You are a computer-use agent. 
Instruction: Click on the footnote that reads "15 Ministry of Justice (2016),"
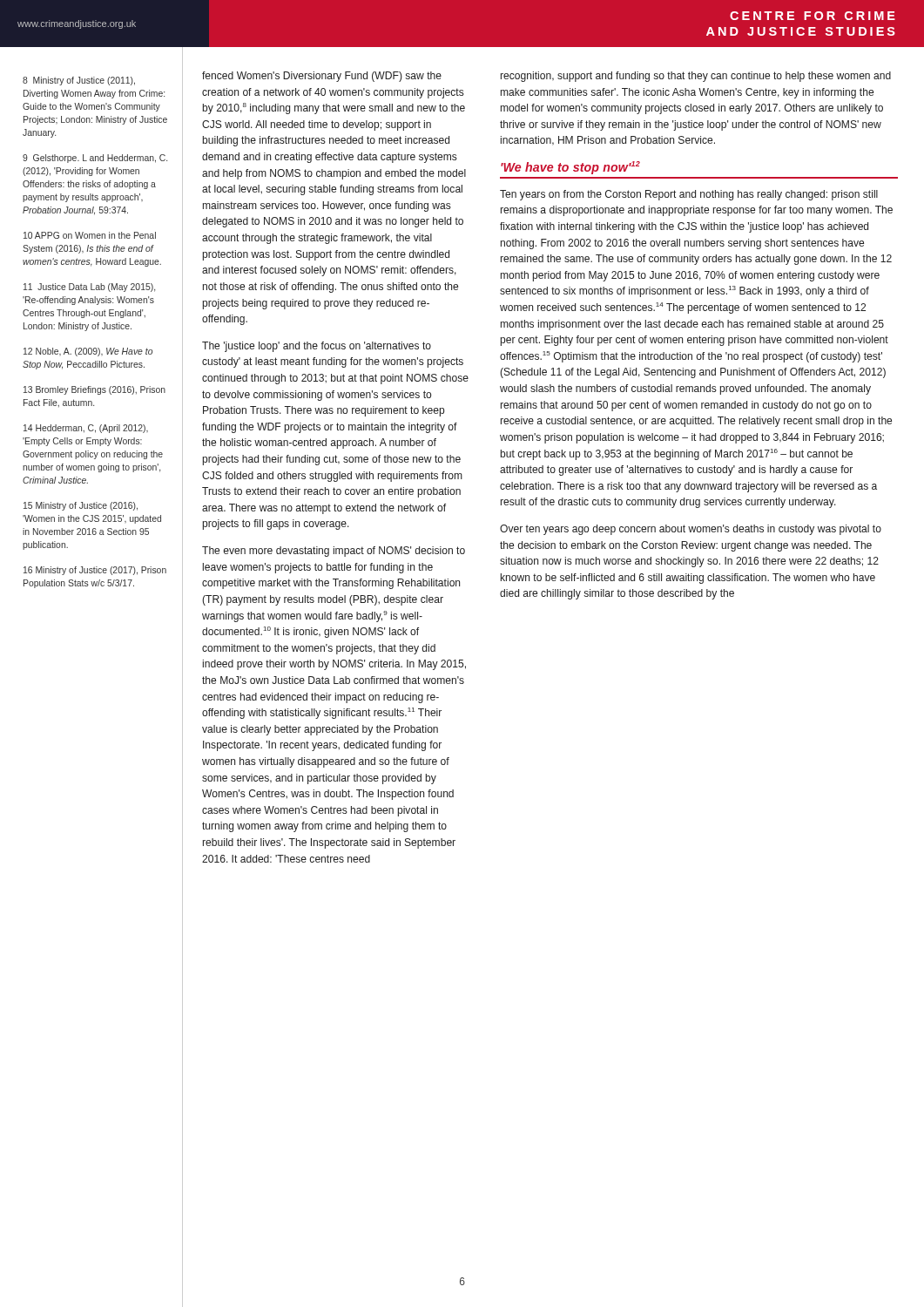coord(92,525)
